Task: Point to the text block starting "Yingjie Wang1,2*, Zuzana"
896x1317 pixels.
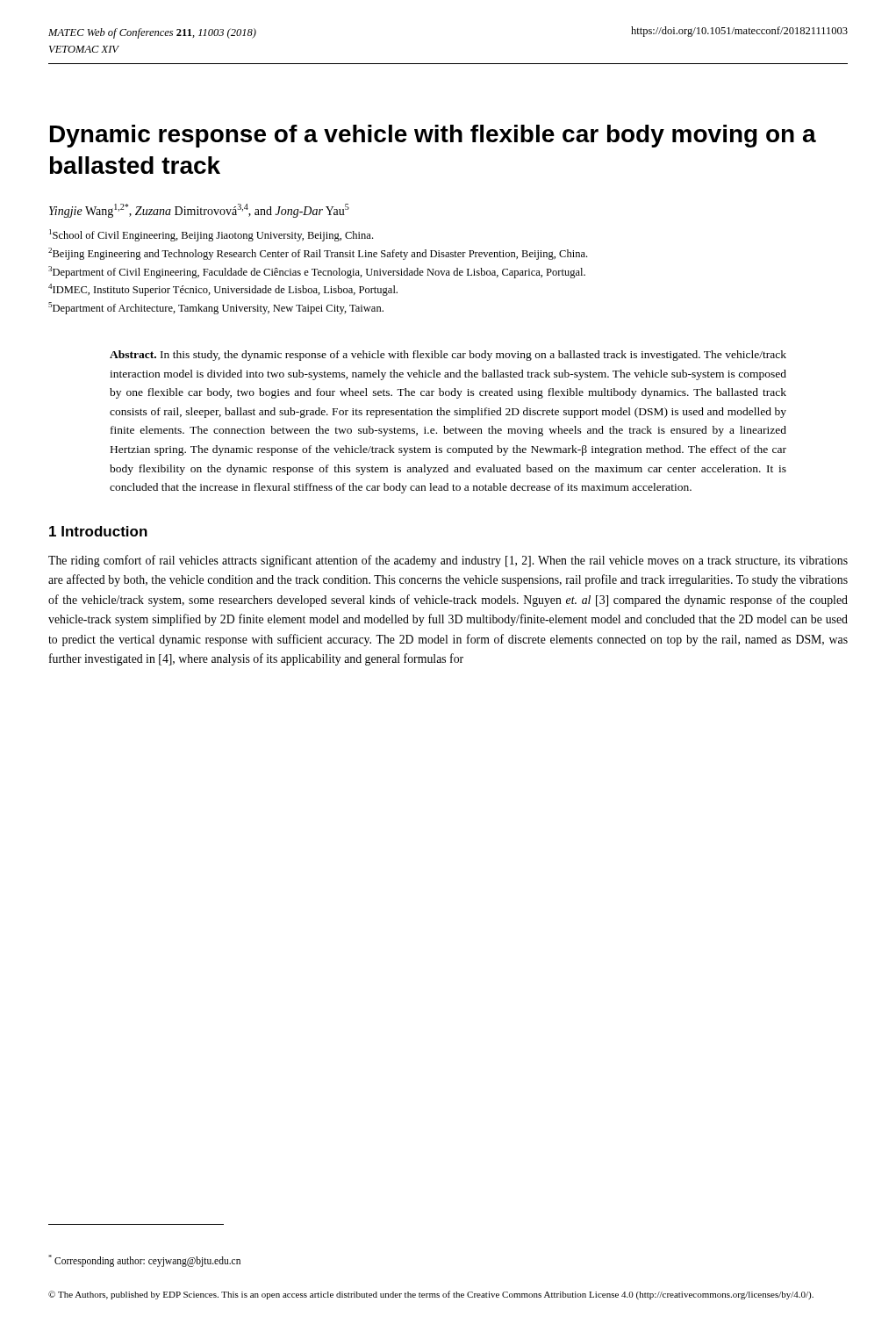Action: [199, 210]
